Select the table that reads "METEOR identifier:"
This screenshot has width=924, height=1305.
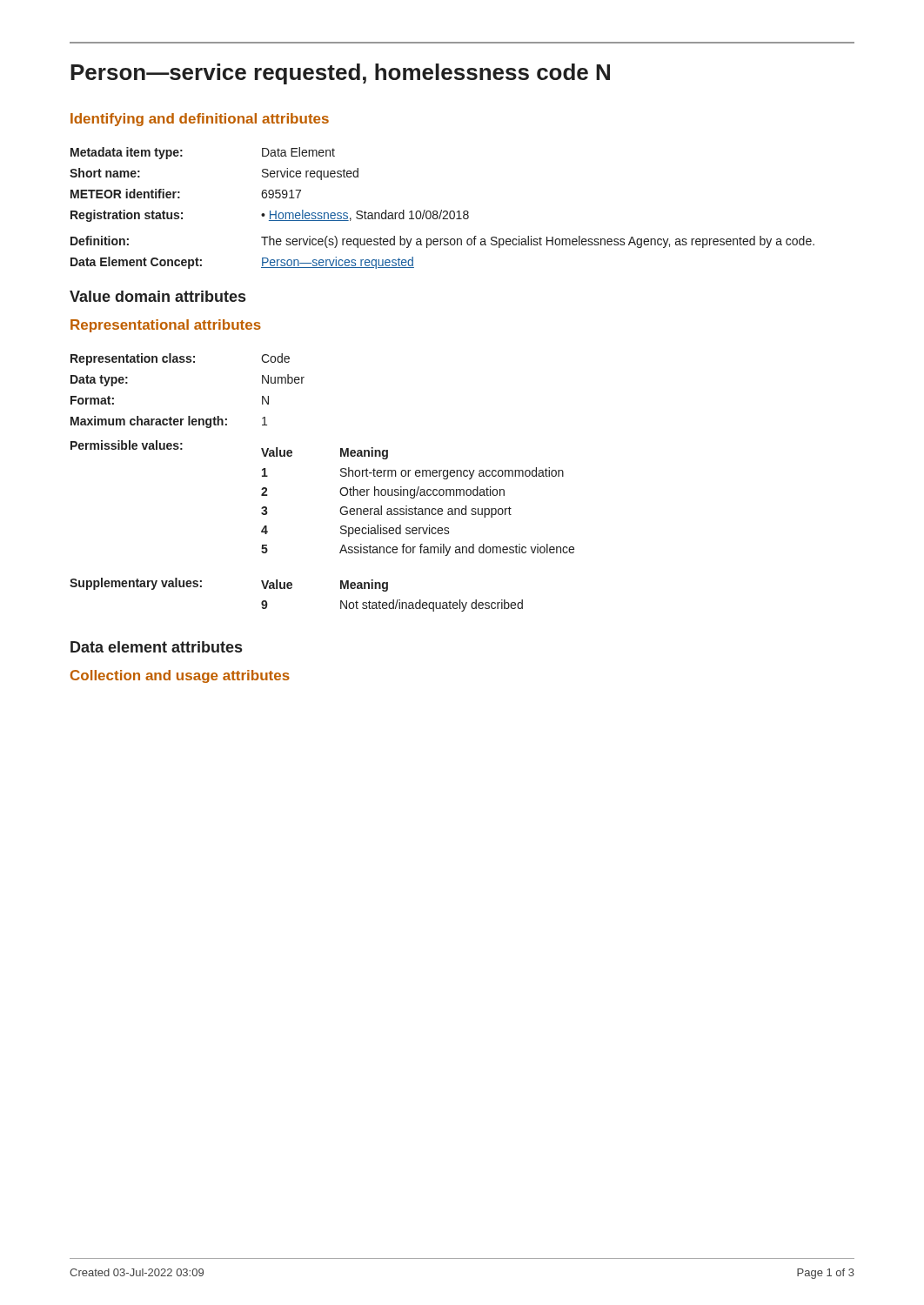pos(462,207)
